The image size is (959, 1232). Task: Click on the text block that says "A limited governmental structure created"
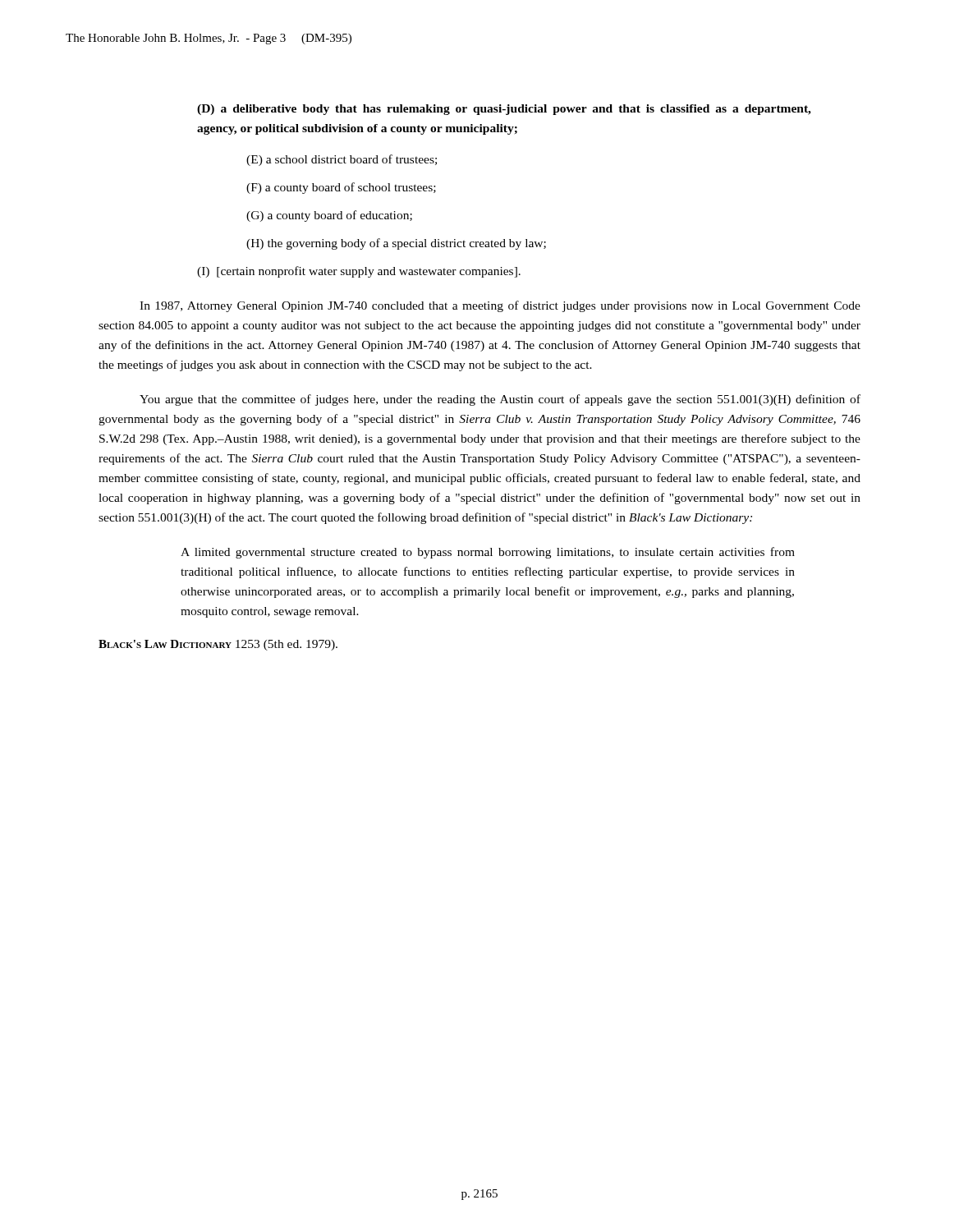pos(488,581)
